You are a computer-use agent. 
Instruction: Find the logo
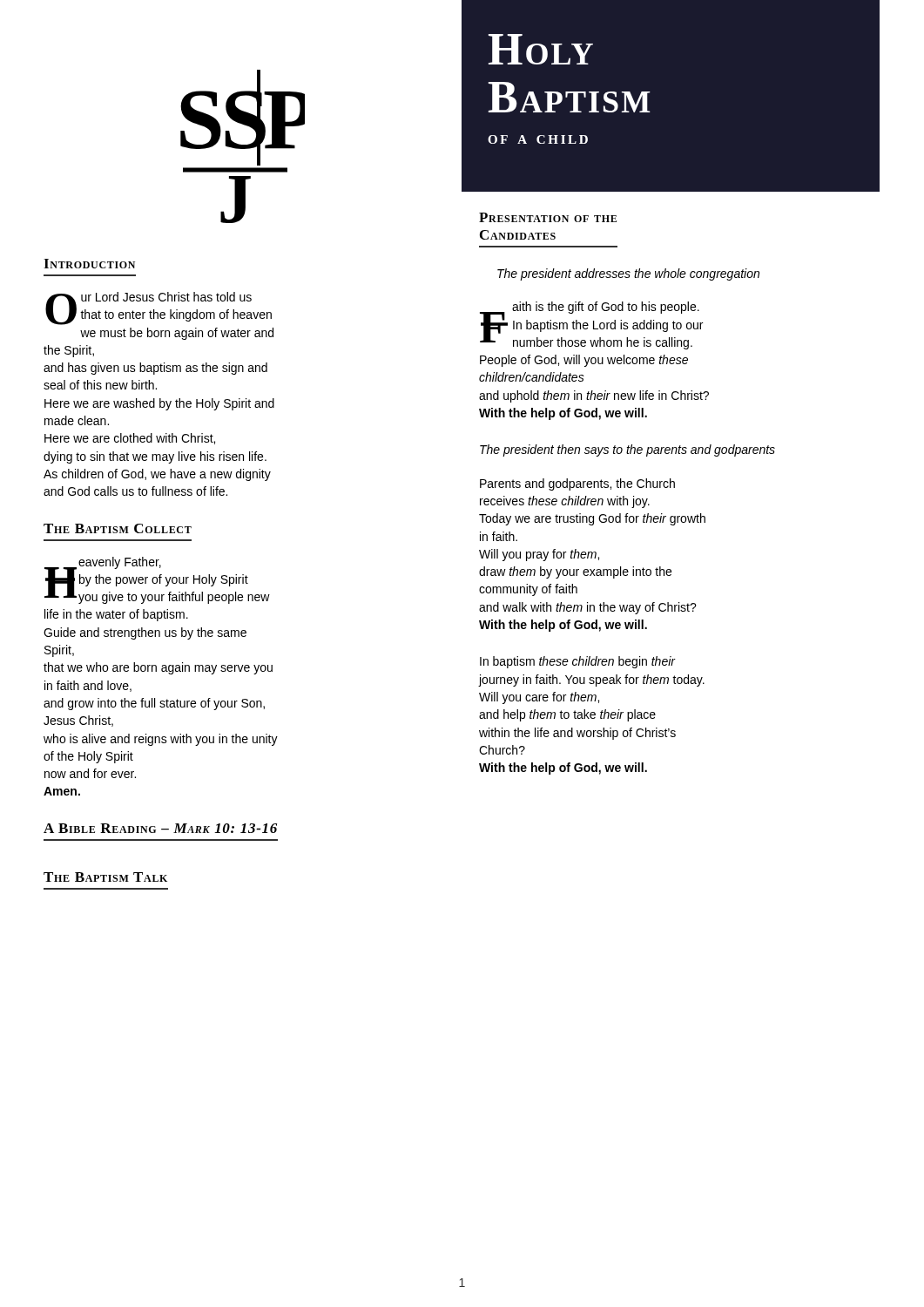235,128
